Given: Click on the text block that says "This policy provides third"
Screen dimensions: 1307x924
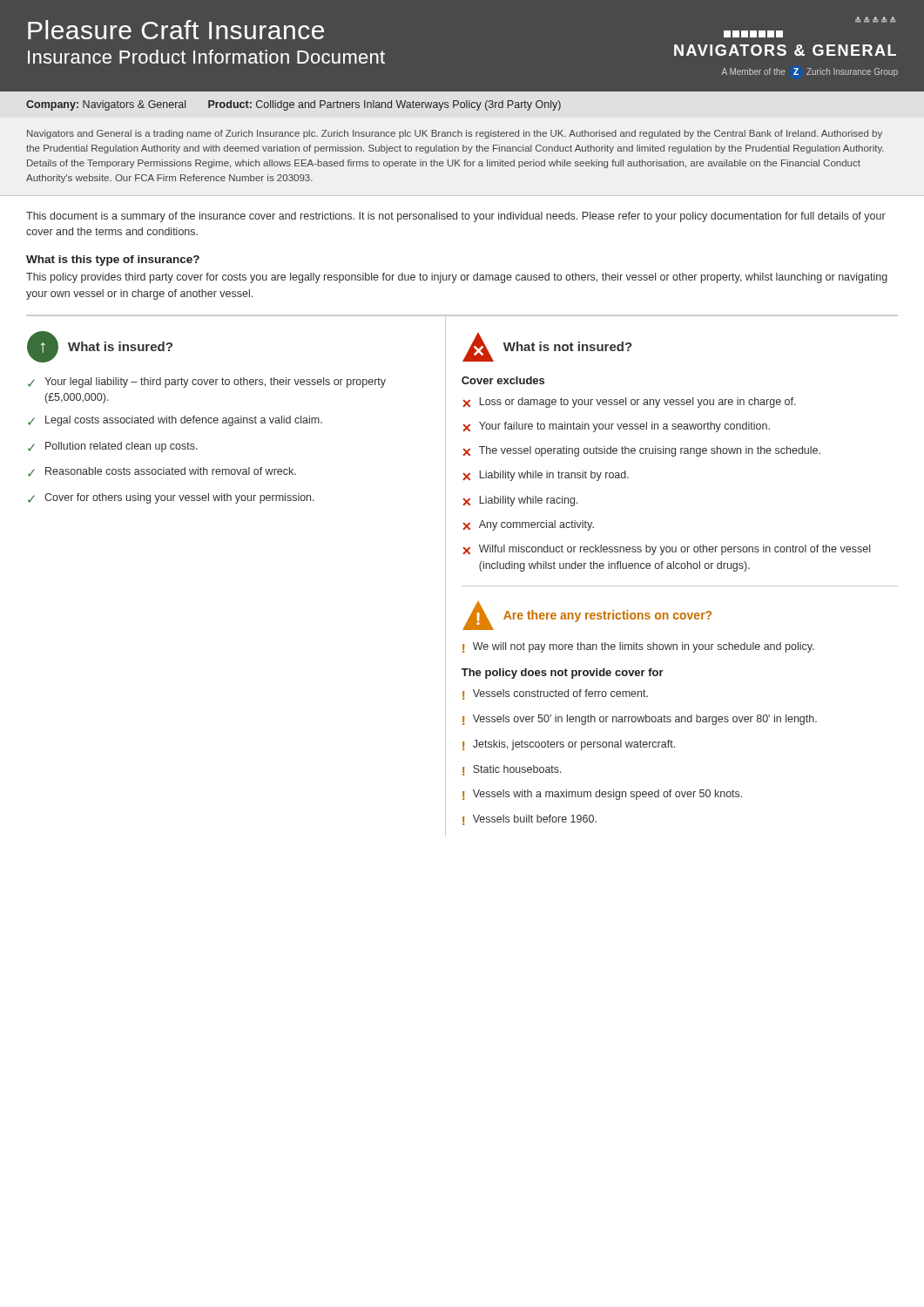Looking at the screenshot, I should click(457, 285).
